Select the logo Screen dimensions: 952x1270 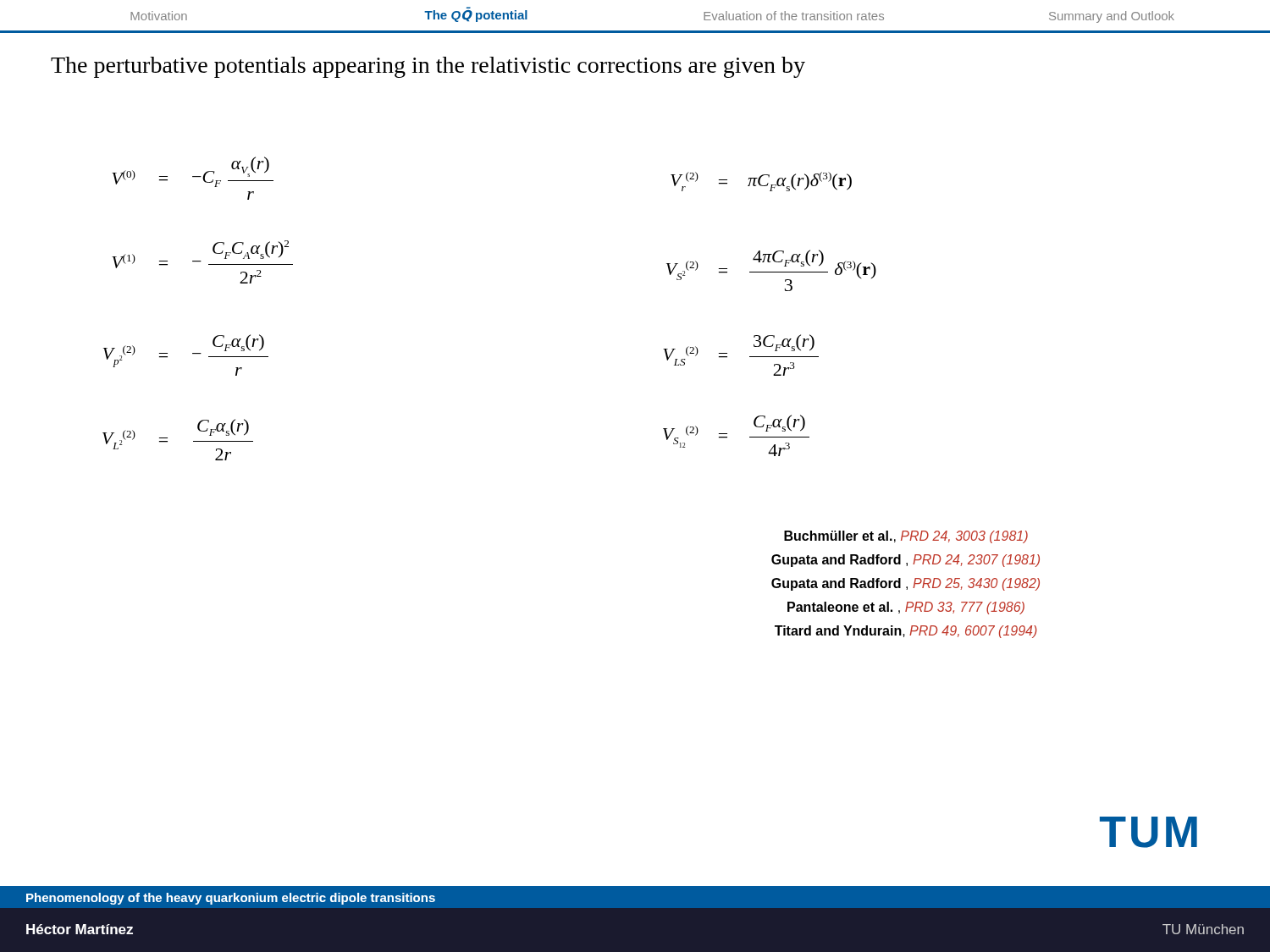point(1151,832)
